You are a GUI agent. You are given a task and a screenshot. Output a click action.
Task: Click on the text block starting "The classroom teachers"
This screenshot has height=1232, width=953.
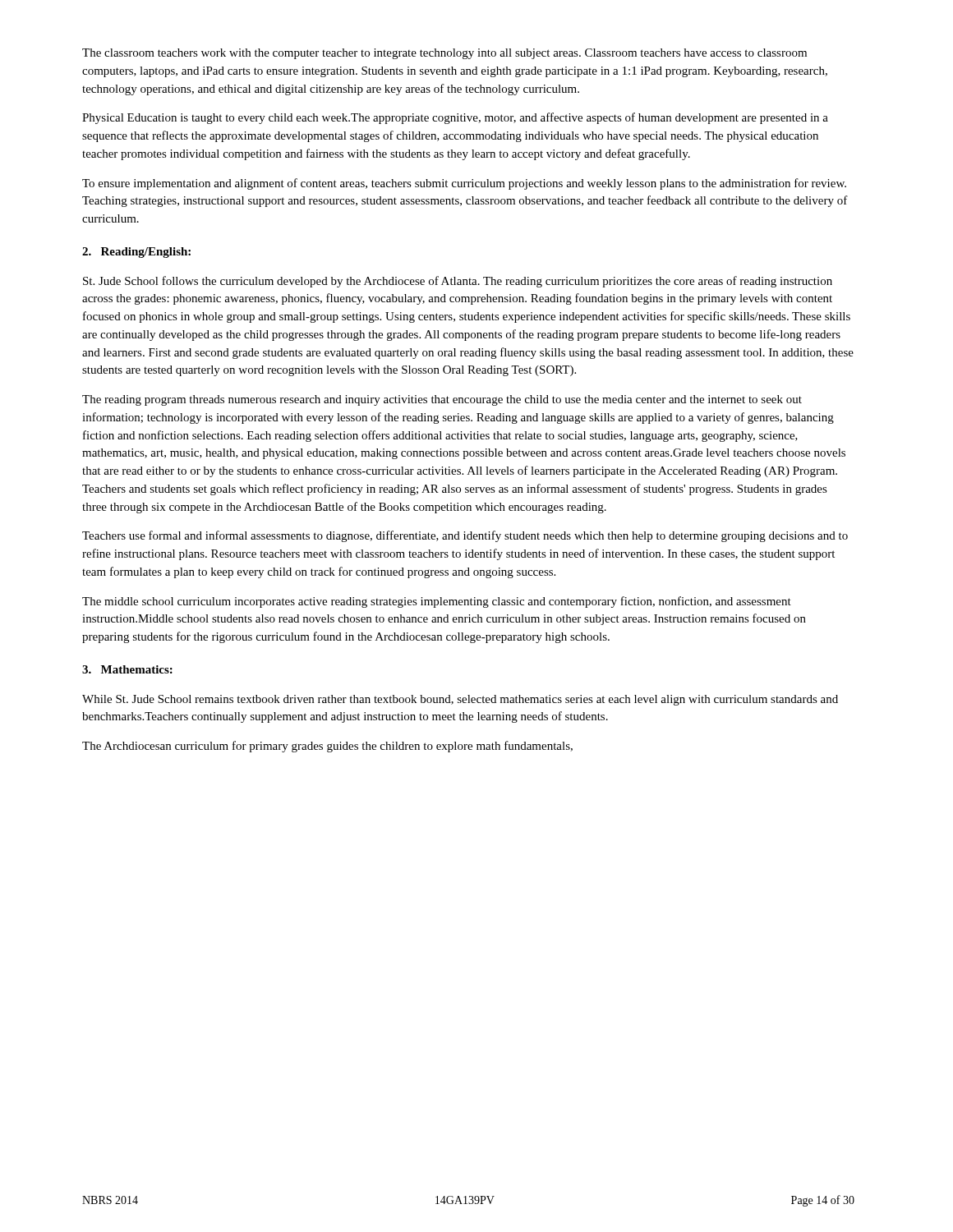(x=468, y=71)
